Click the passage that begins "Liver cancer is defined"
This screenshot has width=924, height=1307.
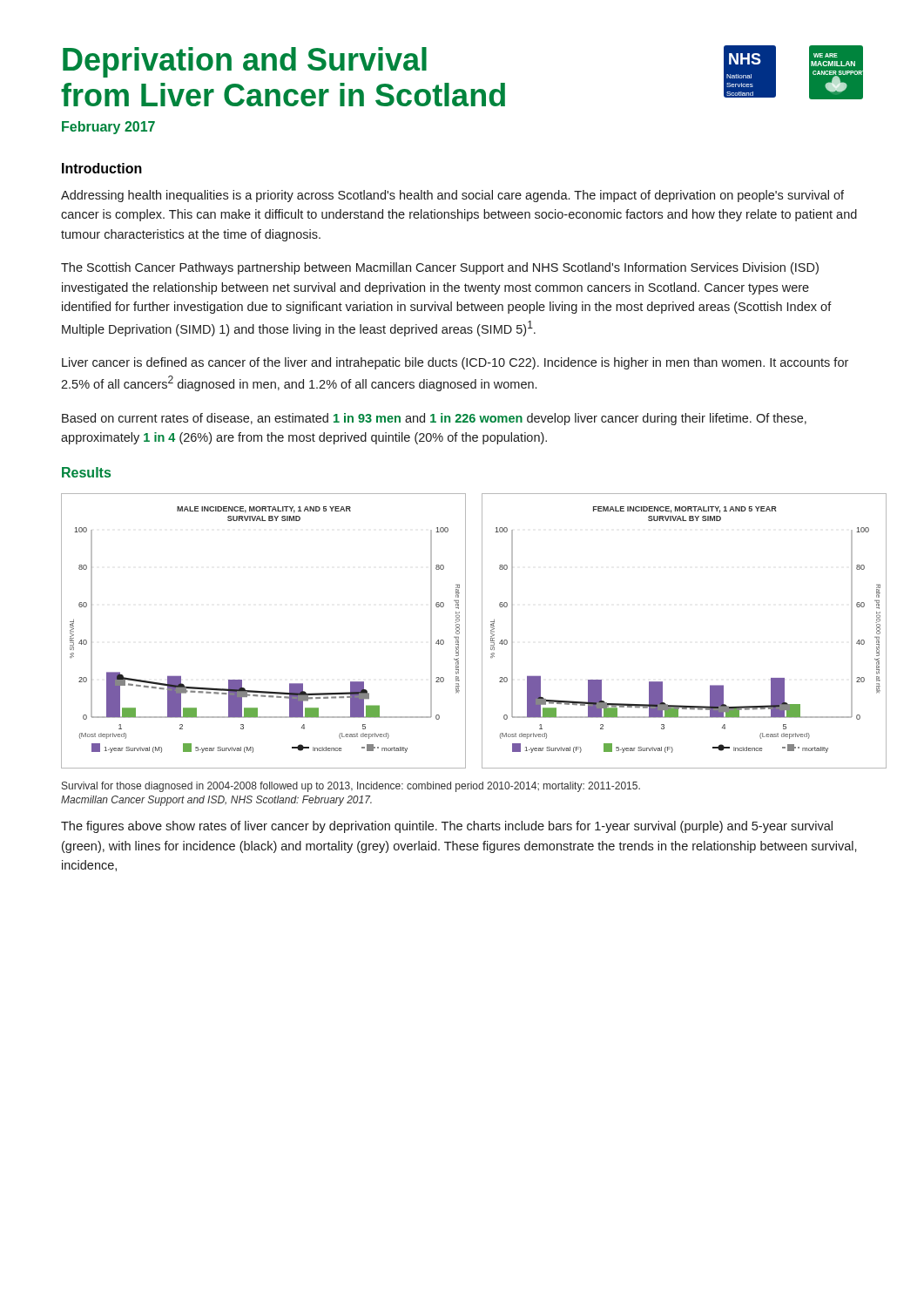point(462,374)
